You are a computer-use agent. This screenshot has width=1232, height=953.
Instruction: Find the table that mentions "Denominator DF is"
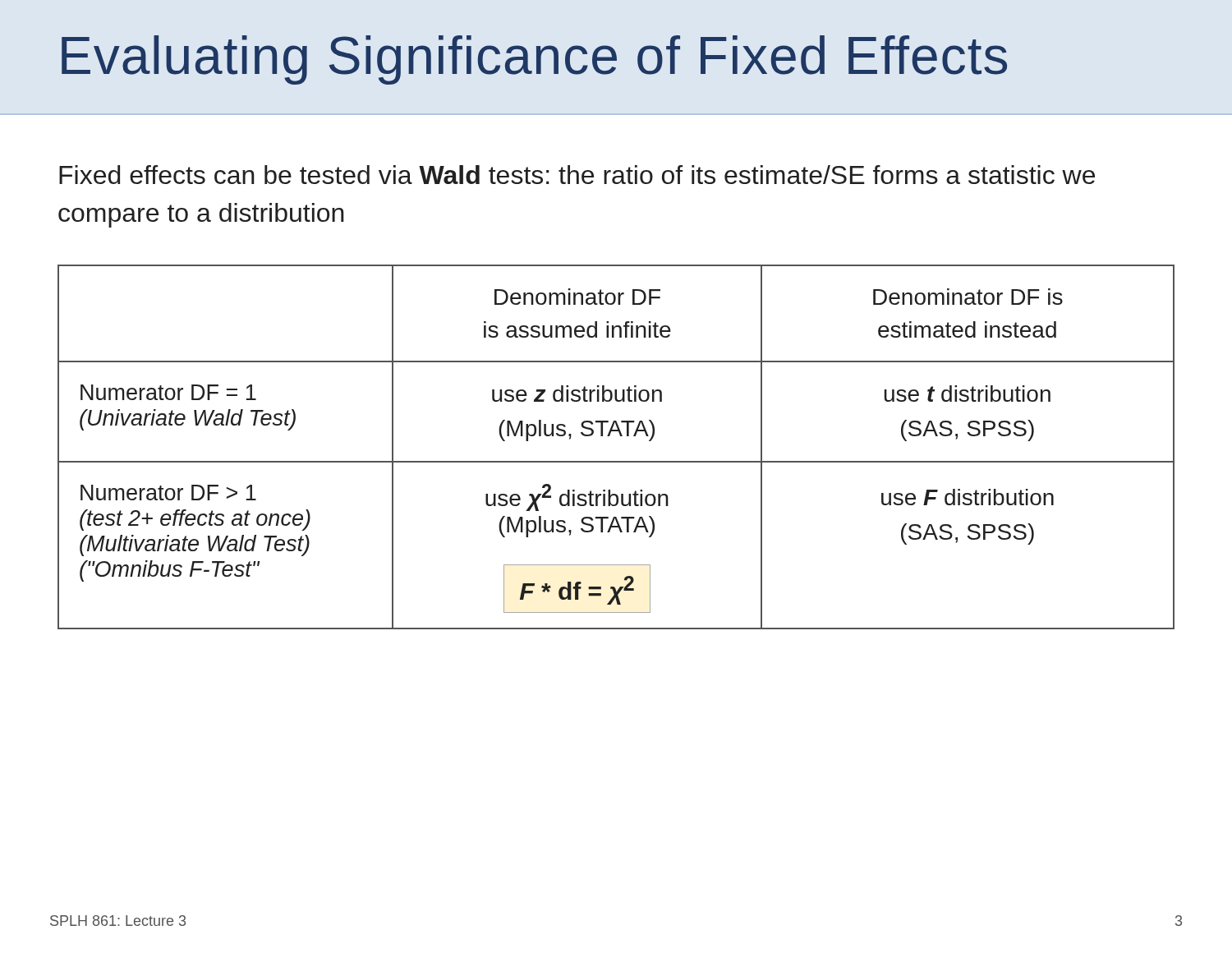(616, 447)
